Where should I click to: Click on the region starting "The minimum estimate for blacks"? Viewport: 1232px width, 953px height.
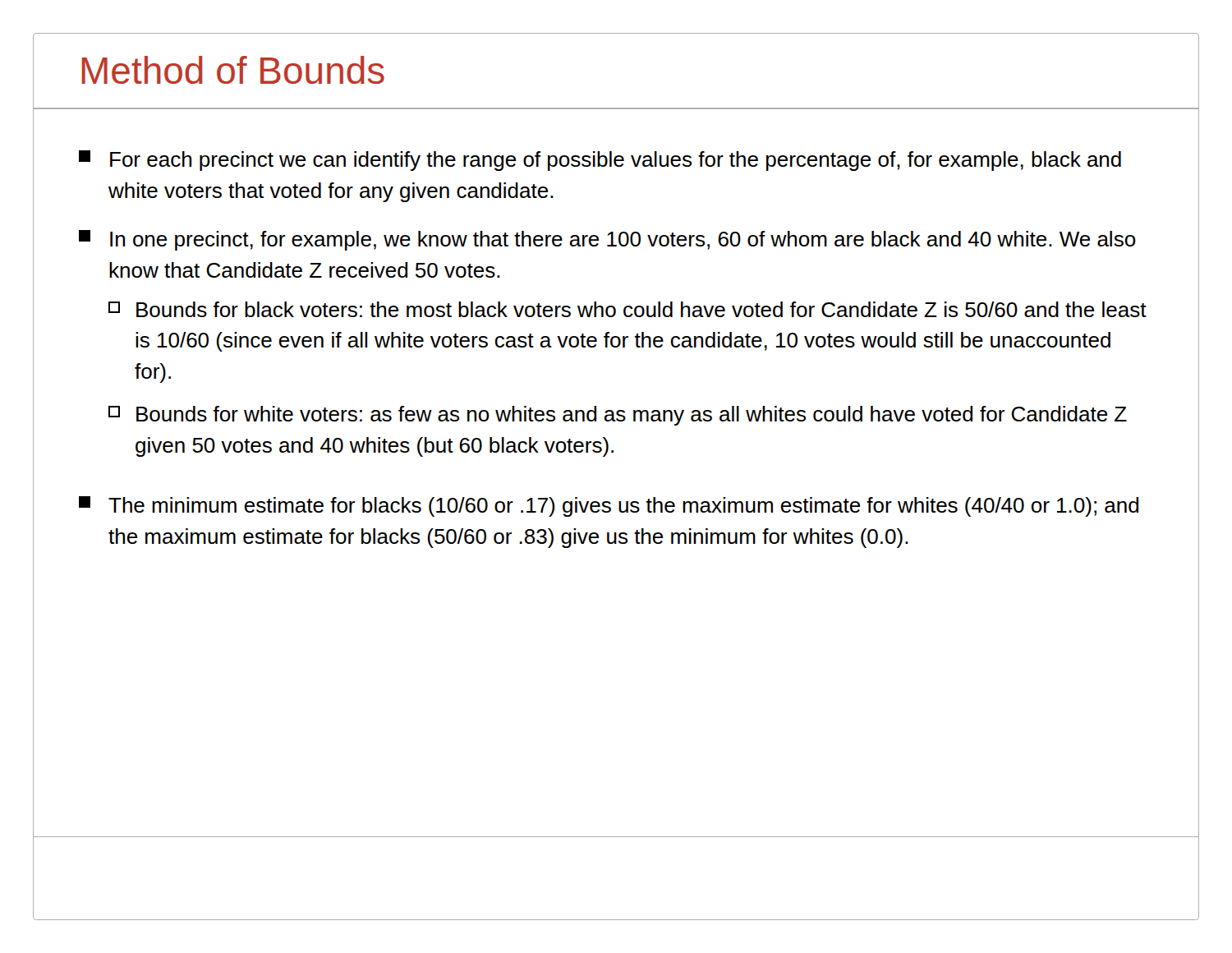[616, 522]
